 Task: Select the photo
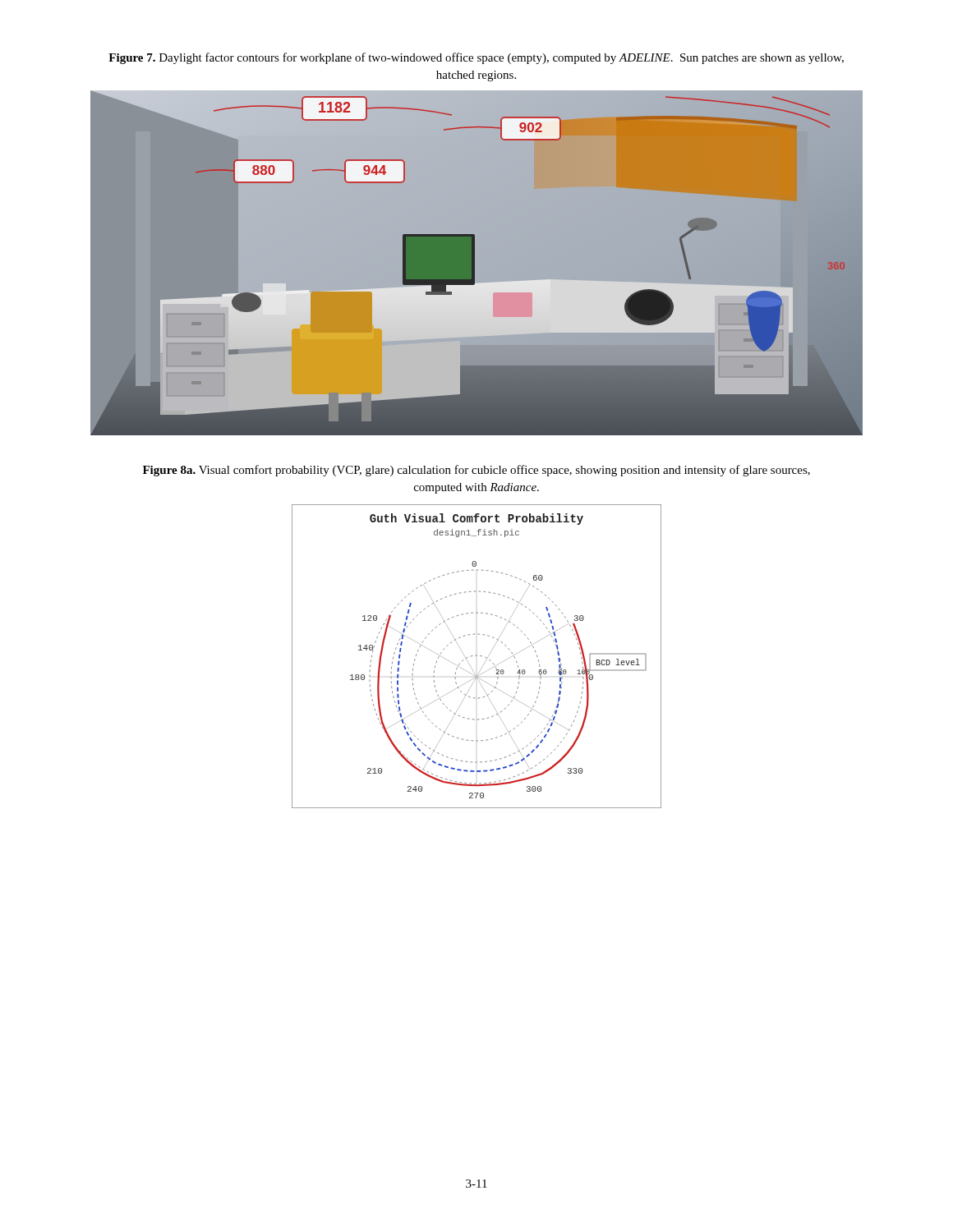[476, 264]
